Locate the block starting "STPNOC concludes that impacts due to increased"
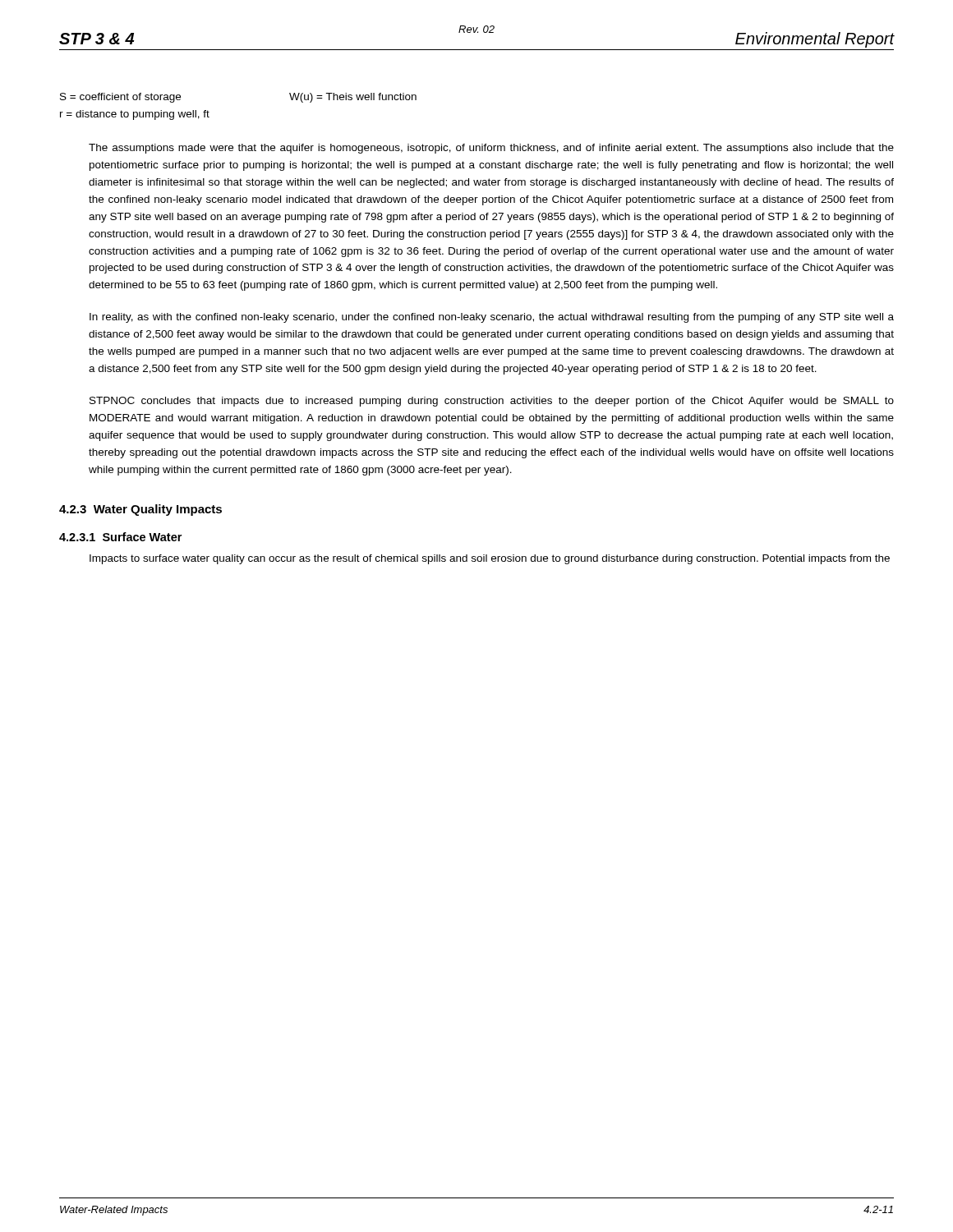 pos(491,435)
